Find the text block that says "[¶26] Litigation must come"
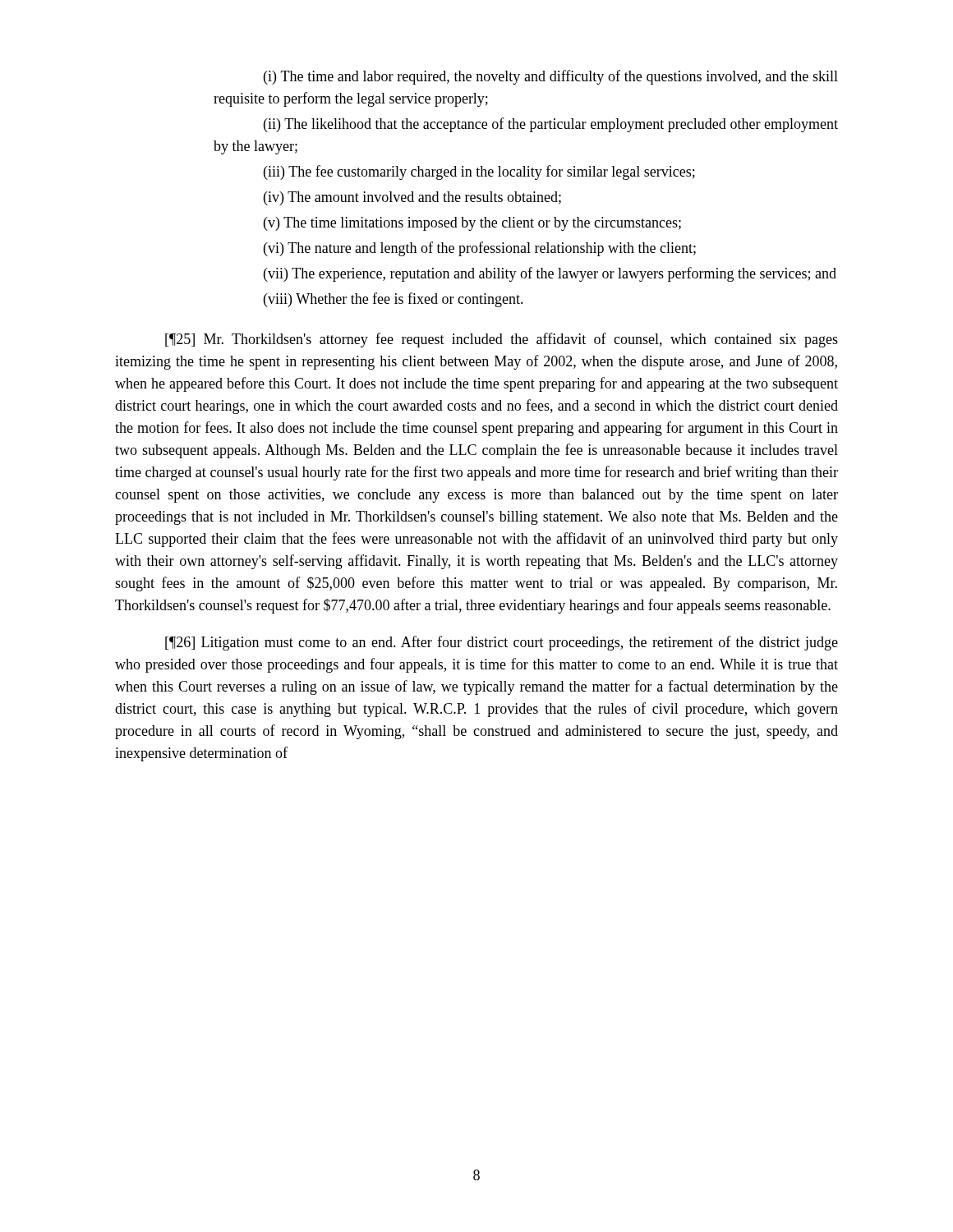This screenshot has height=1232, width=953. [x=476, y=698]
